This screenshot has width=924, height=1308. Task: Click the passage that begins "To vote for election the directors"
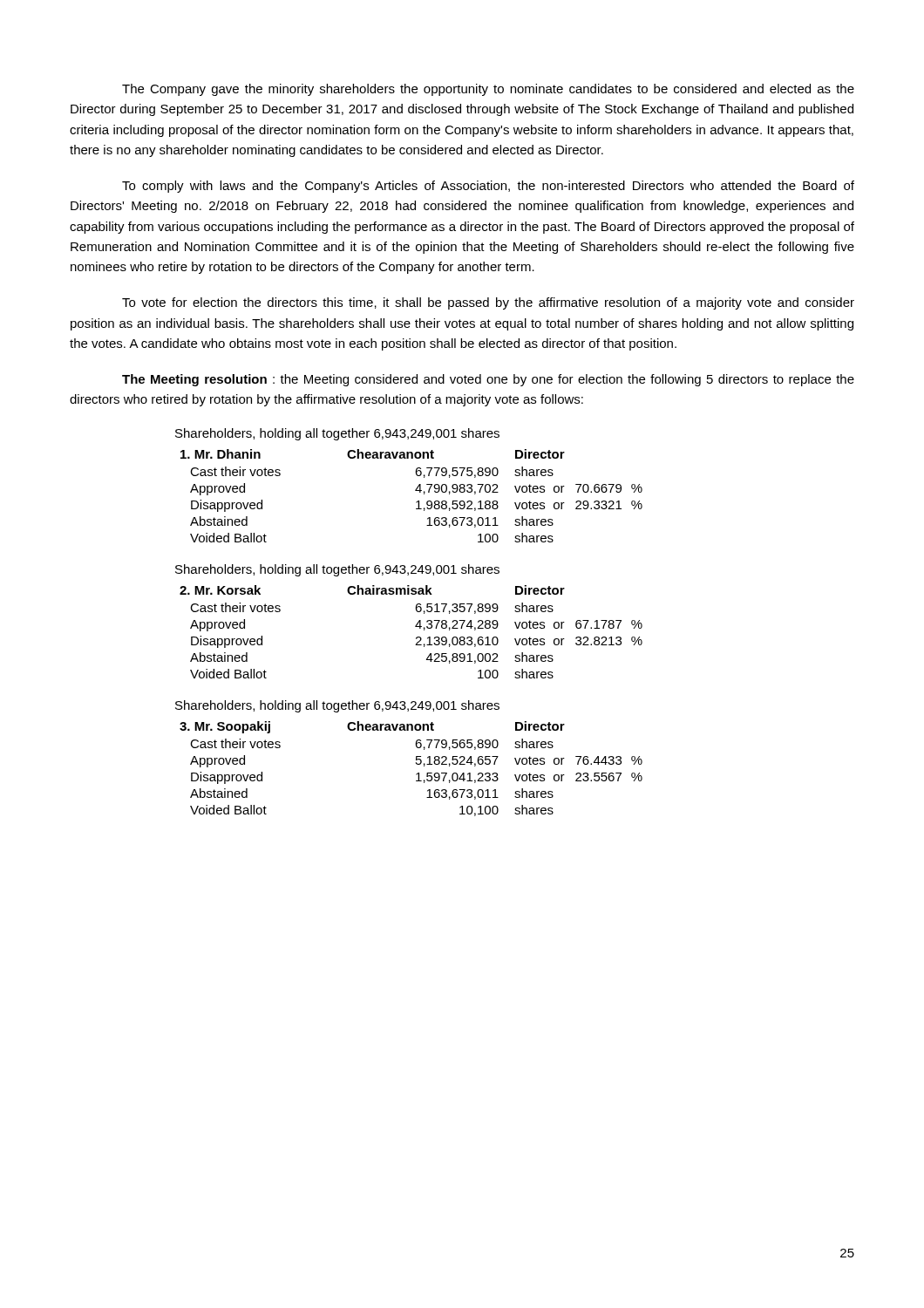click(x=462, y=323)
